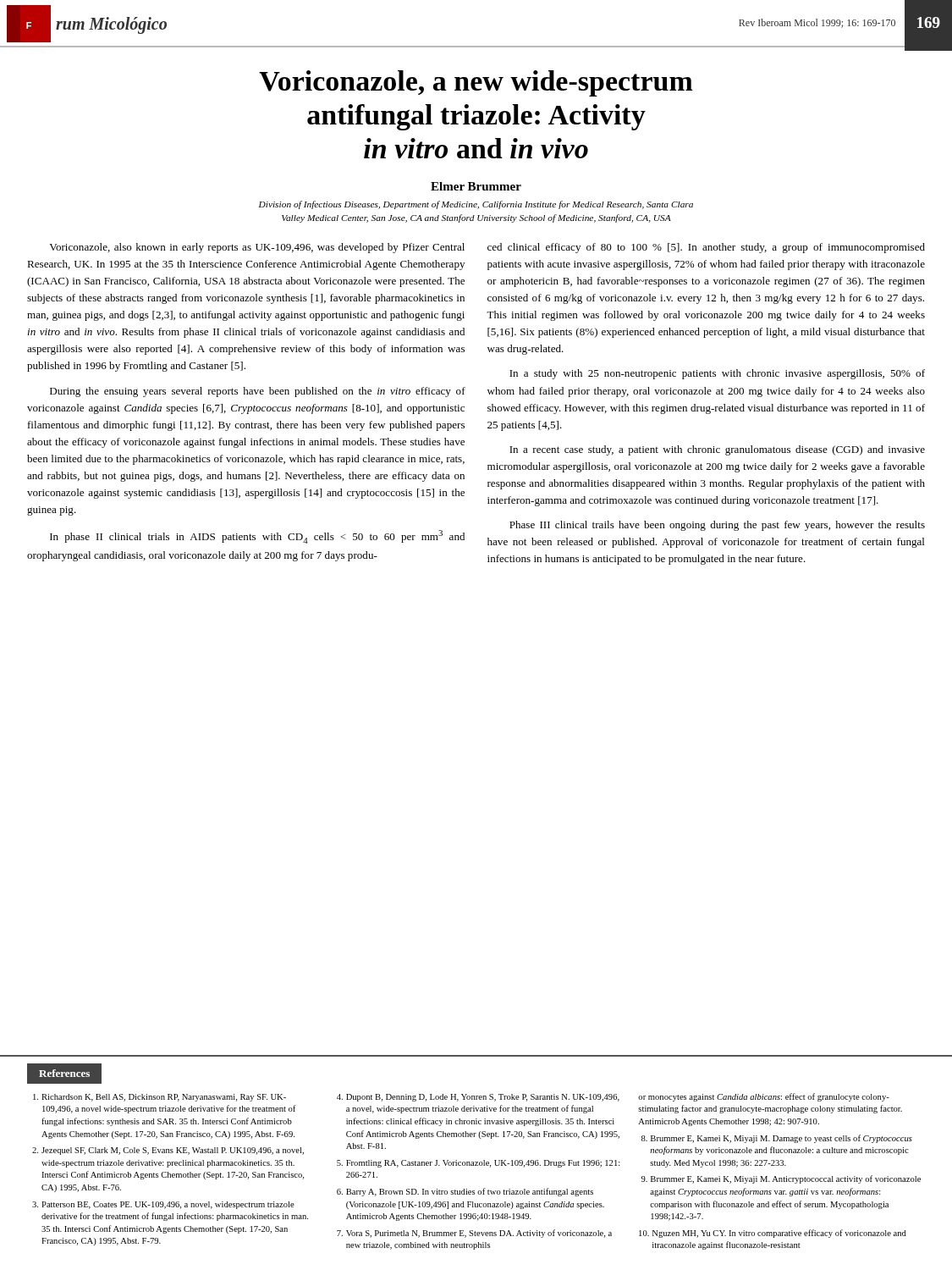The width and height of the screenshot is (952, 1270).
Task: Find the text block starting "4. Dupont B, Denning D, Lode H, Yonren"
Action: pos(476,1122)
